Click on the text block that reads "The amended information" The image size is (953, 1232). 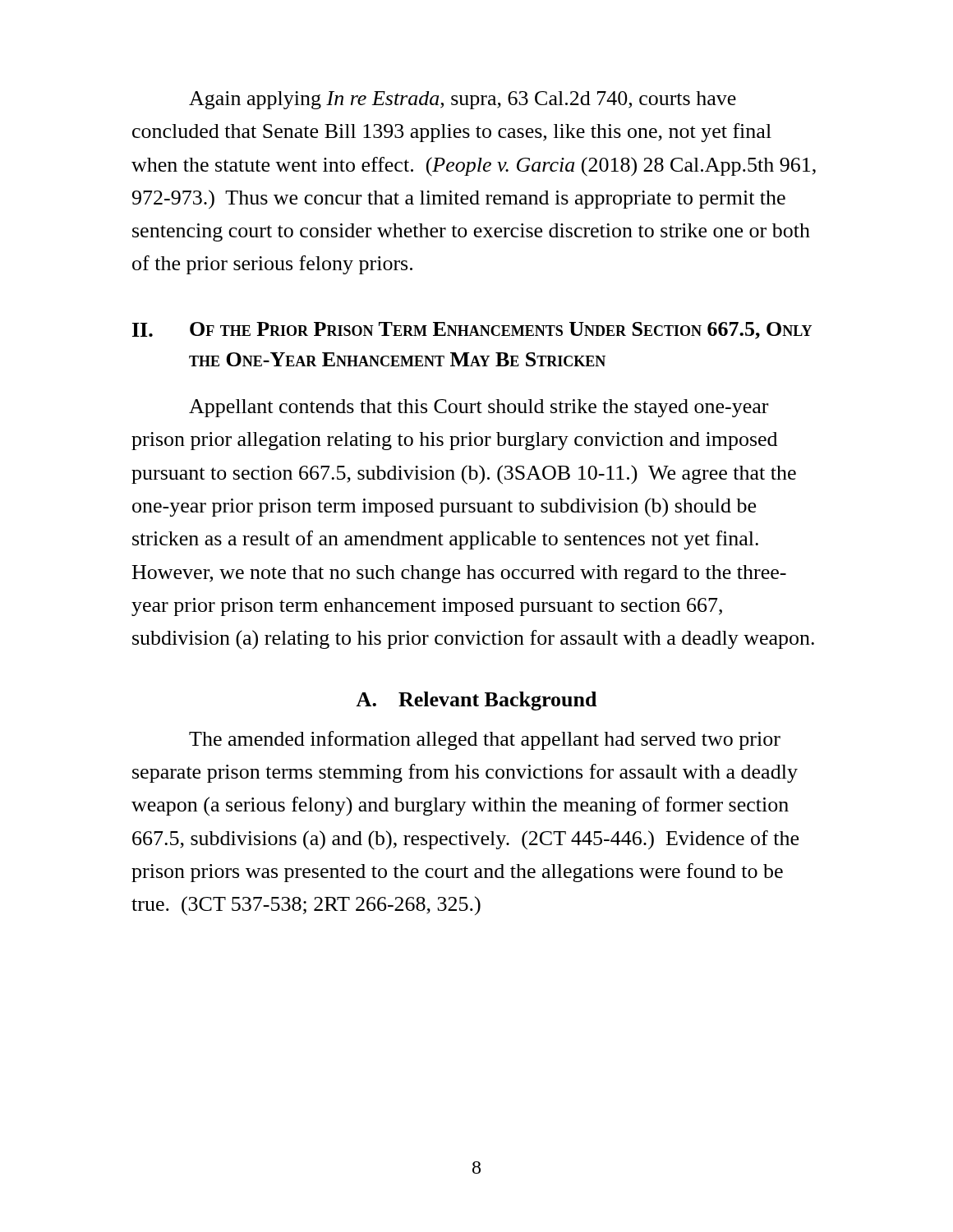coord(476,822)
